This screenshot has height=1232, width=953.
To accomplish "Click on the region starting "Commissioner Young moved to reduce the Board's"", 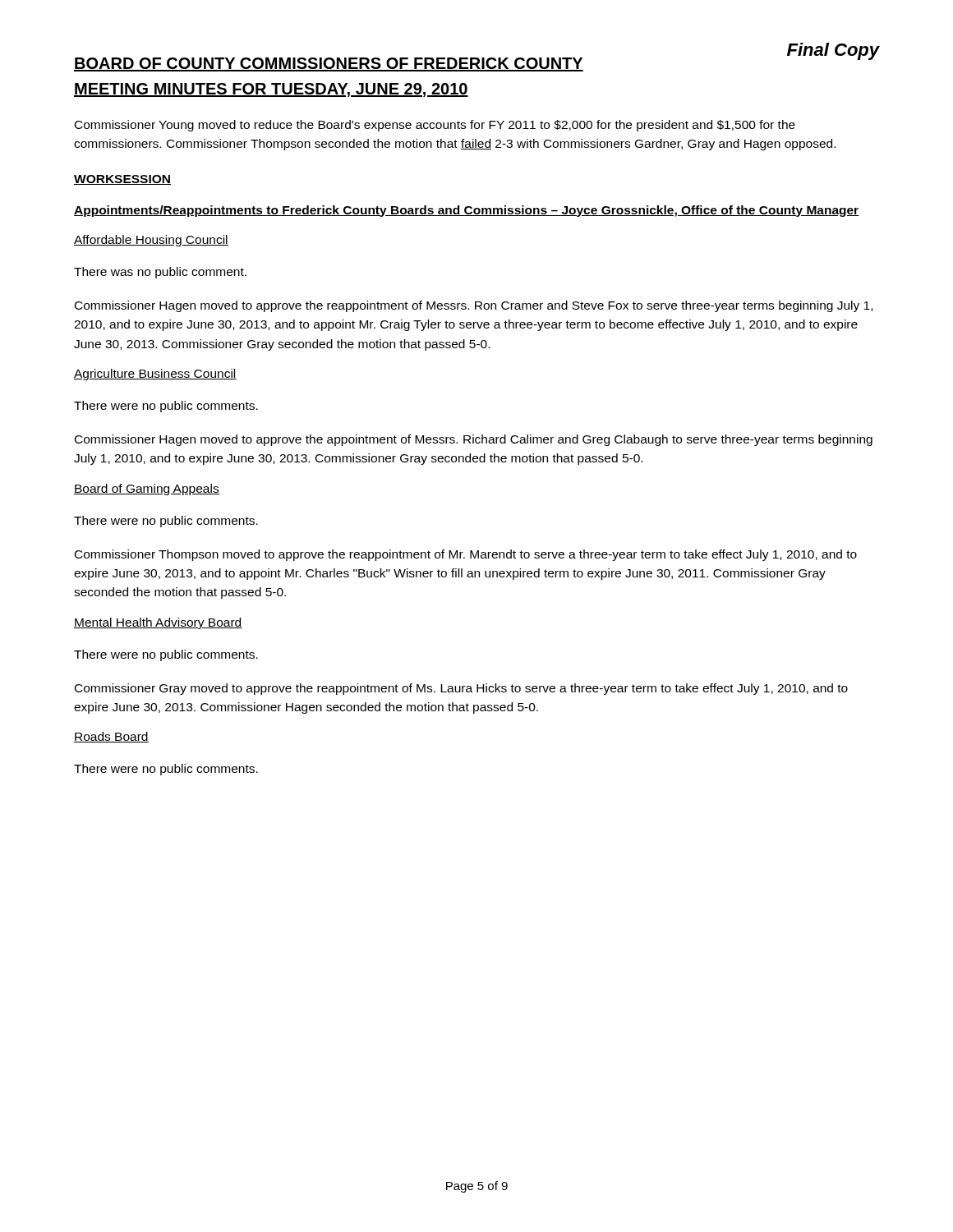I will [455, 134].
